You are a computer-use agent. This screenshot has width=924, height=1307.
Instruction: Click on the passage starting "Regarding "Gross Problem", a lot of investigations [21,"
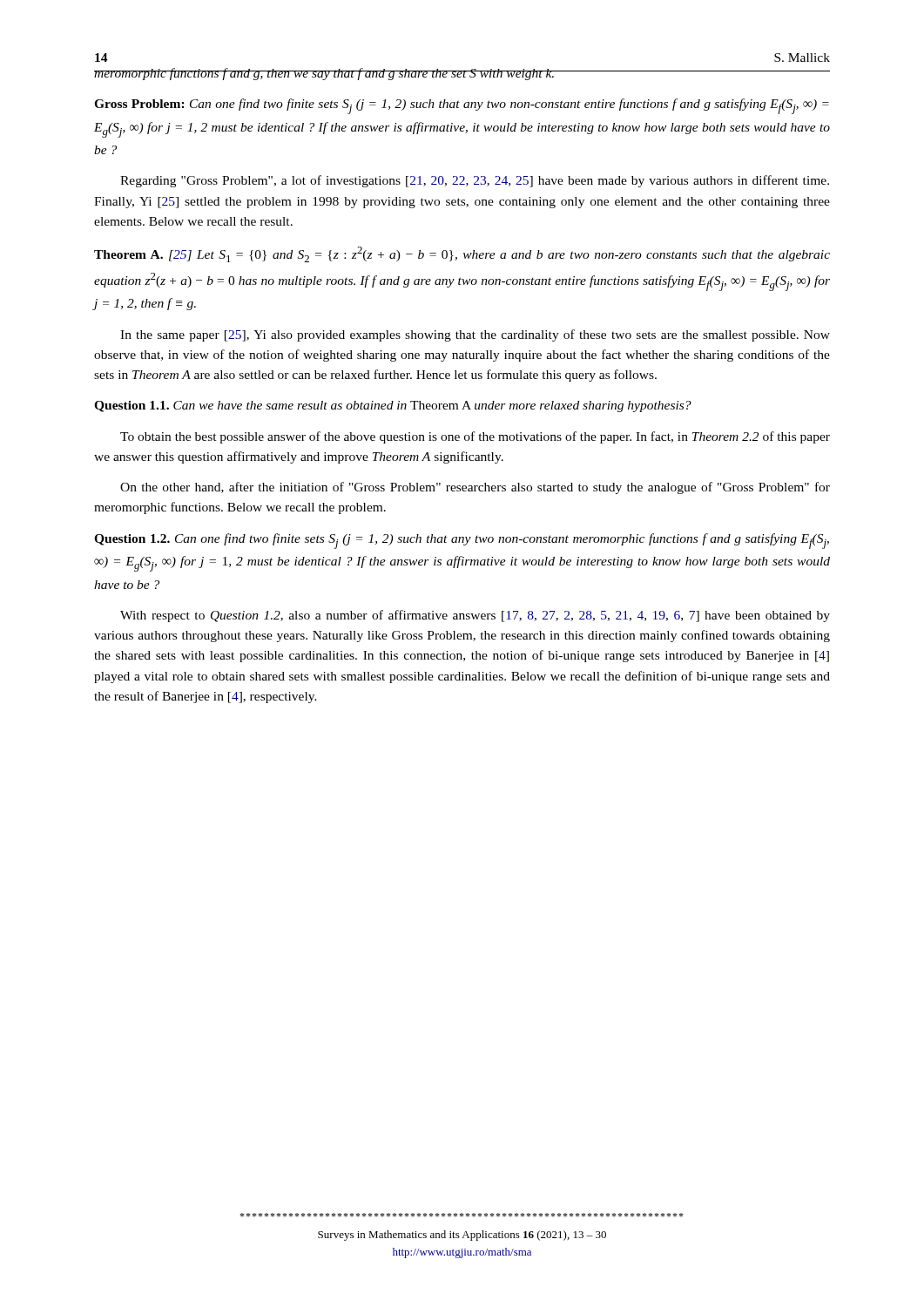click(462, 201)
